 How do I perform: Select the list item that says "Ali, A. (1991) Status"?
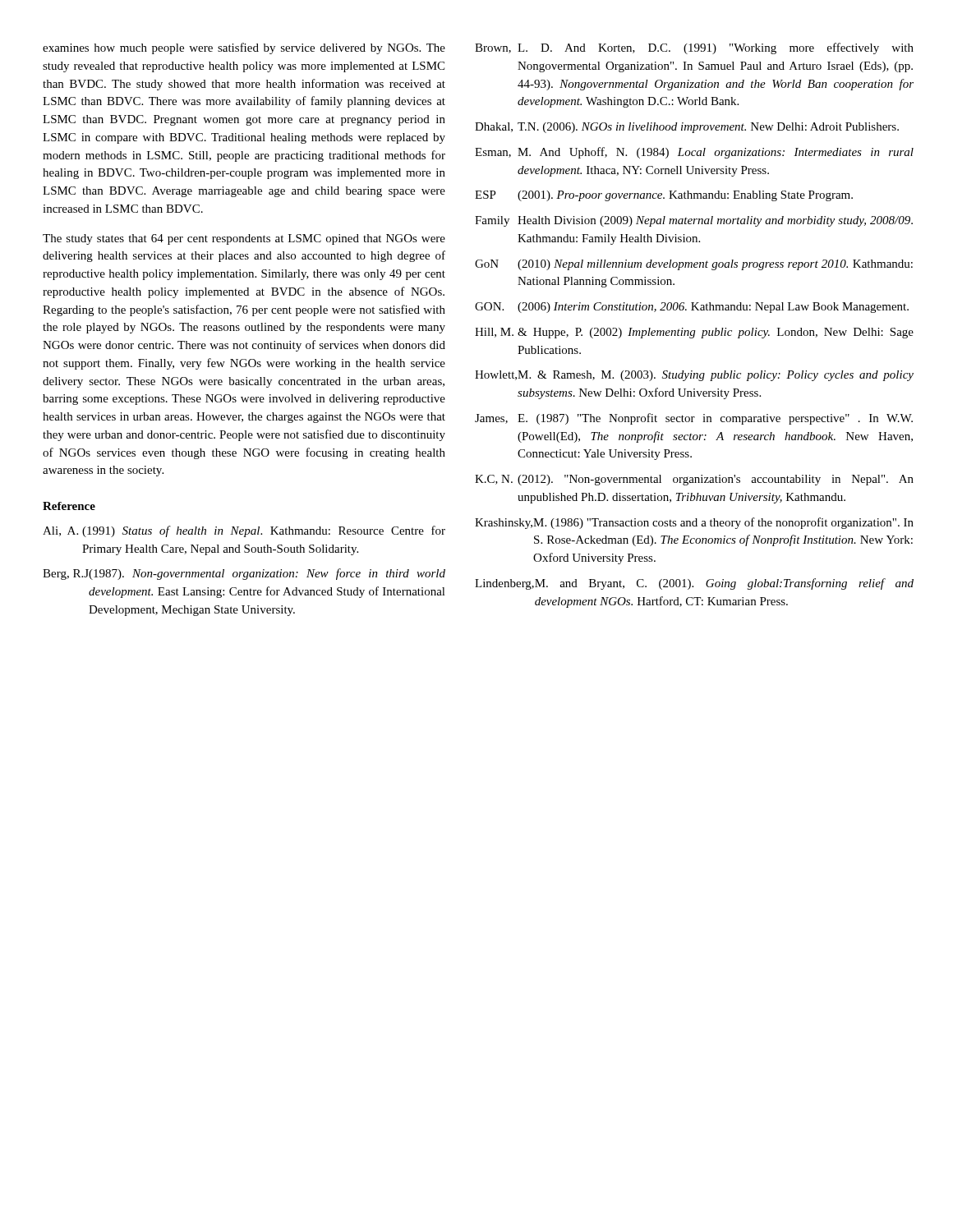(244, 540)
